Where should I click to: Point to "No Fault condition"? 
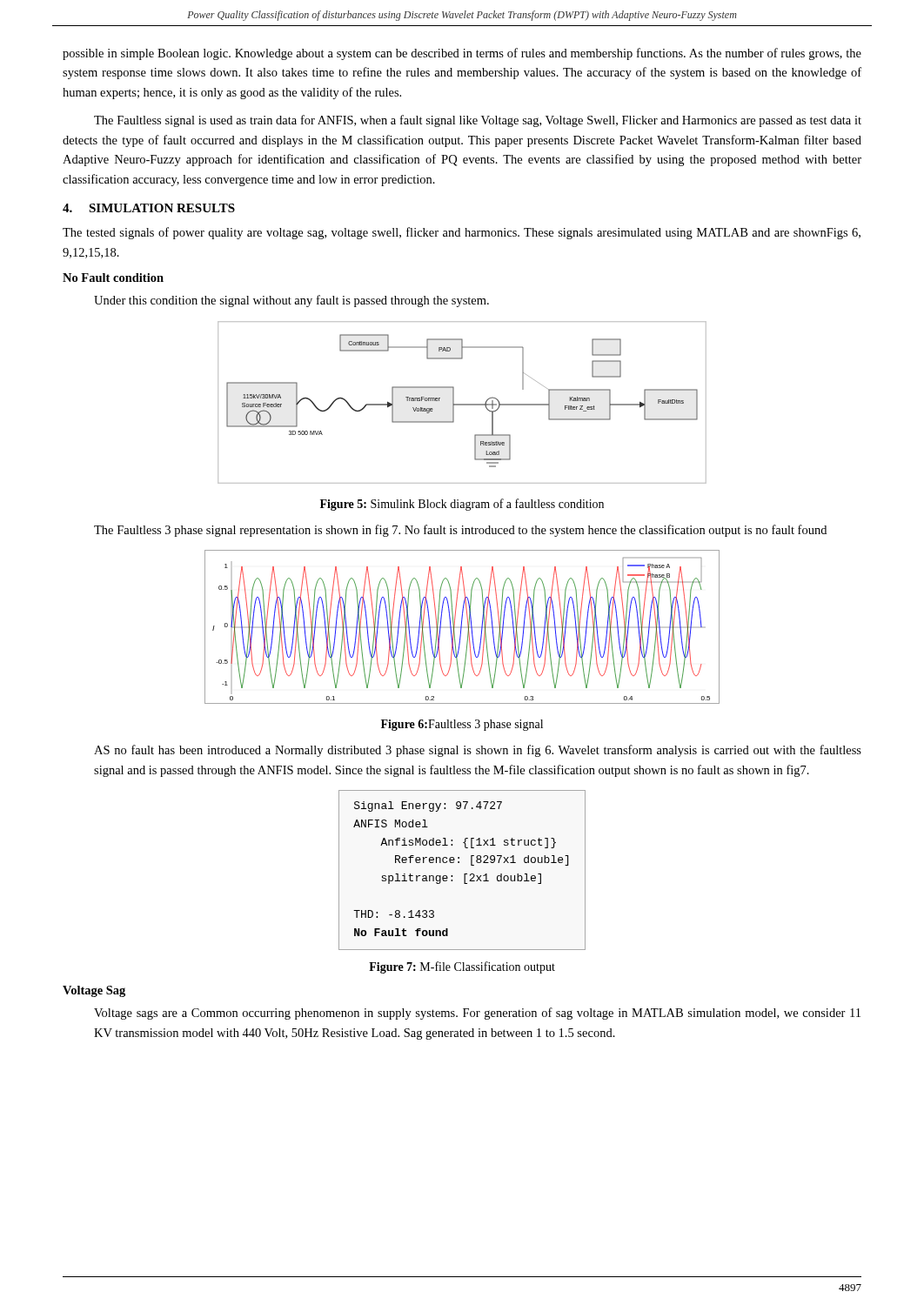click(113, 278)
